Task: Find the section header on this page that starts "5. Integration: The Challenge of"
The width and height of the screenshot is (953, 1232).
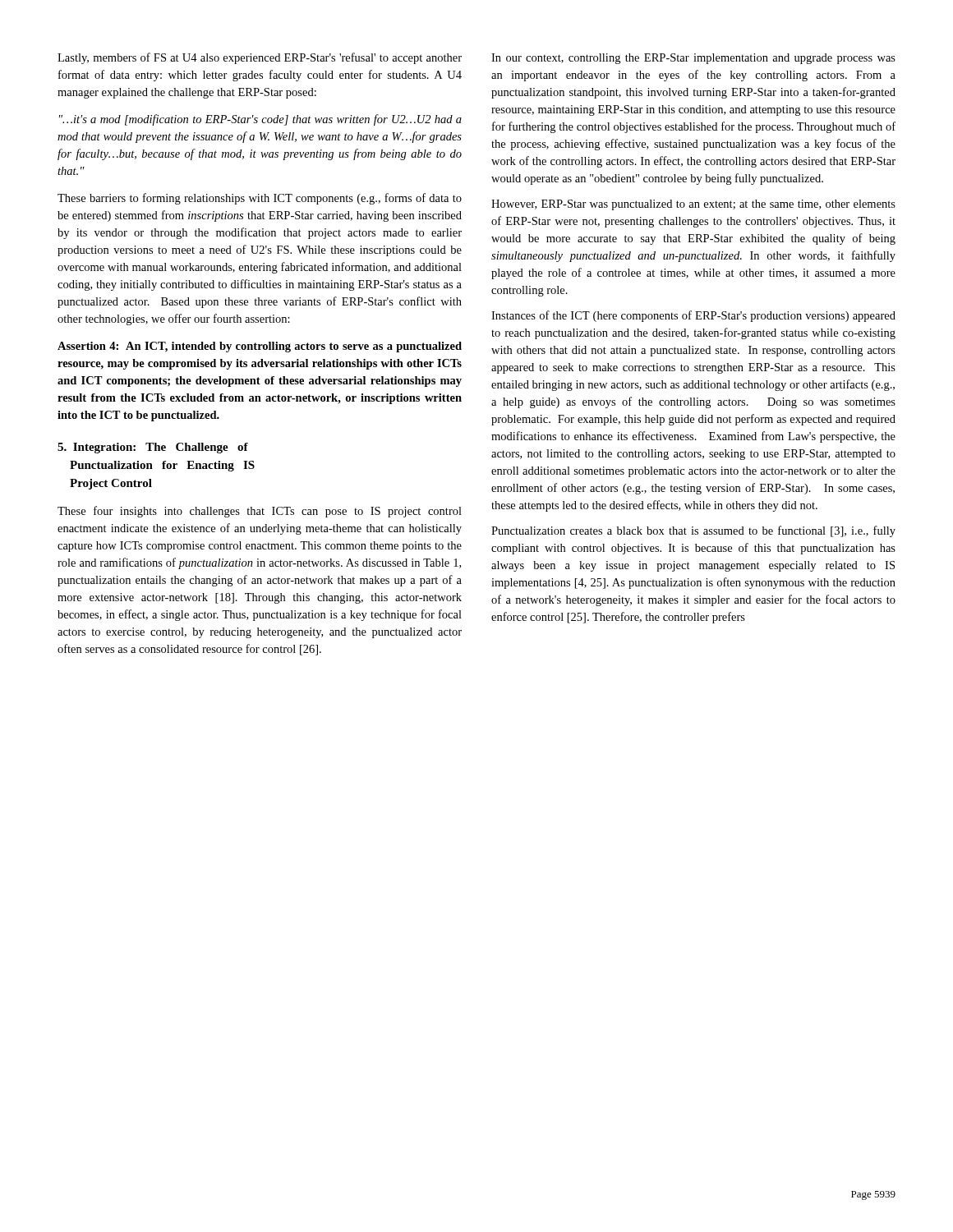Action: [260, 466]
